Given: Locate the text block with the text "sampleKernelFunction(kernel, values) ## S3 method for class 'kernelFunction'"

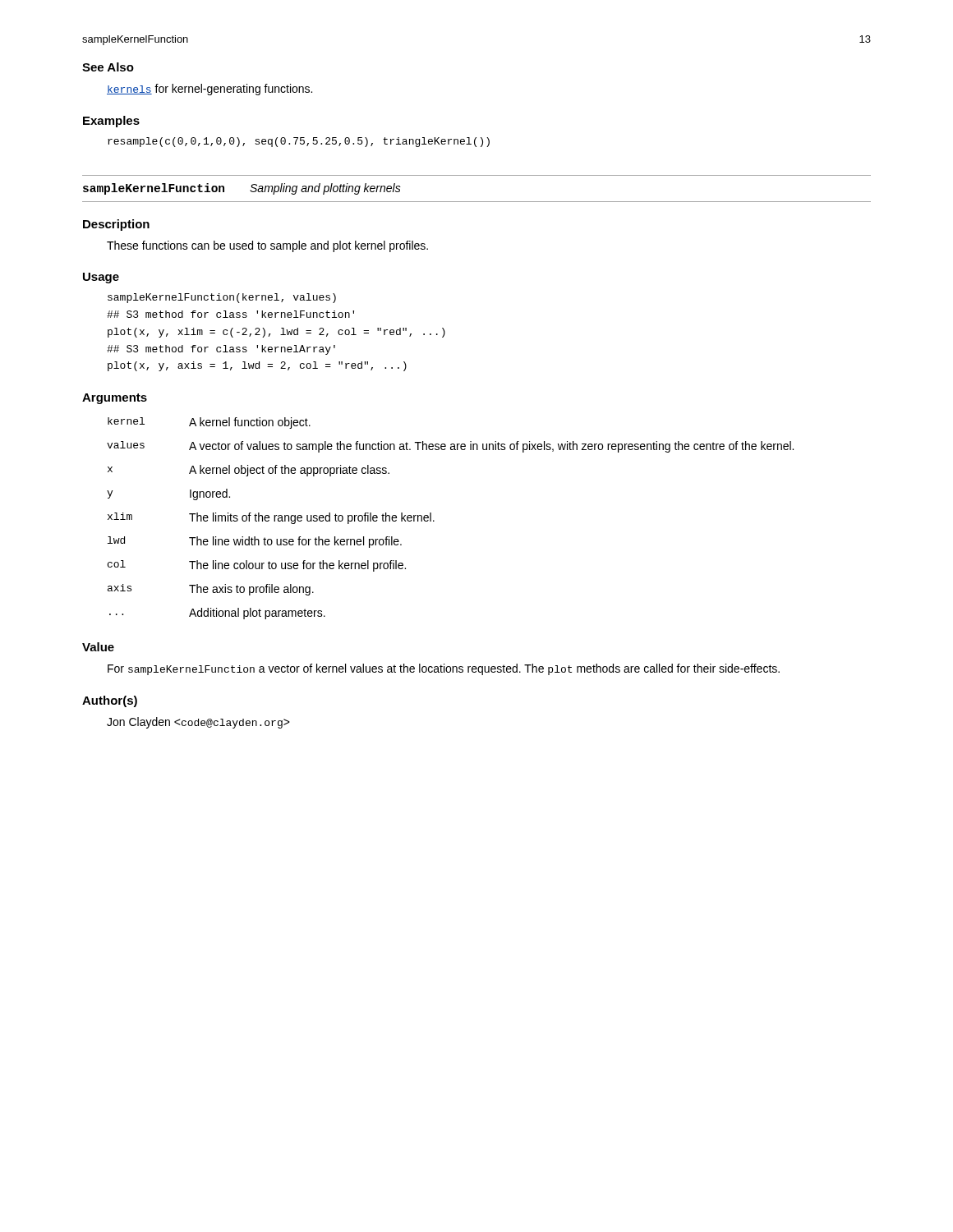Looking at the screenshot, I should click(277, 332).
